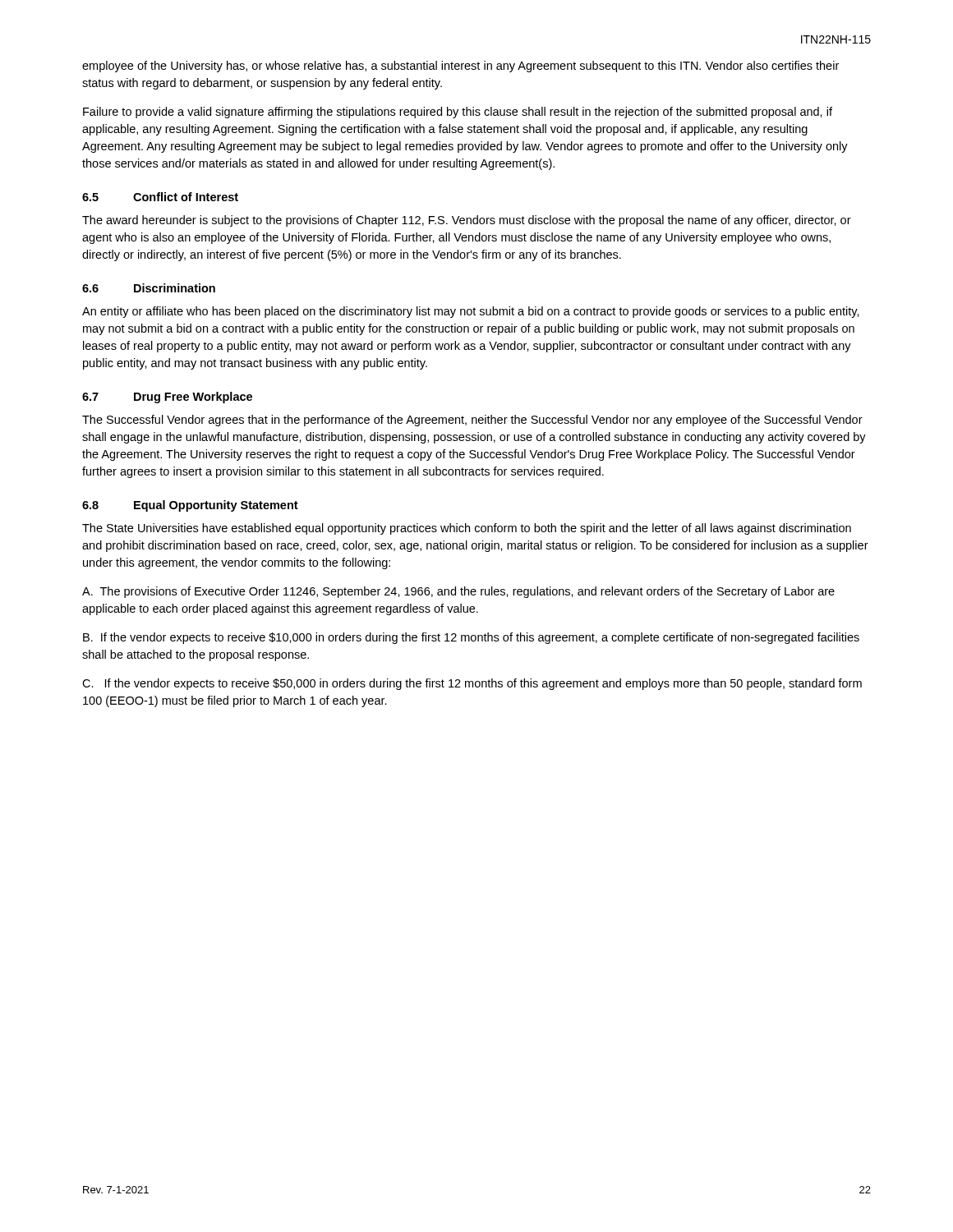953x1232 pixels.
Task: Click on the text block with the text "Failure to provide a valid signature affirming the"
Action: 476,138
